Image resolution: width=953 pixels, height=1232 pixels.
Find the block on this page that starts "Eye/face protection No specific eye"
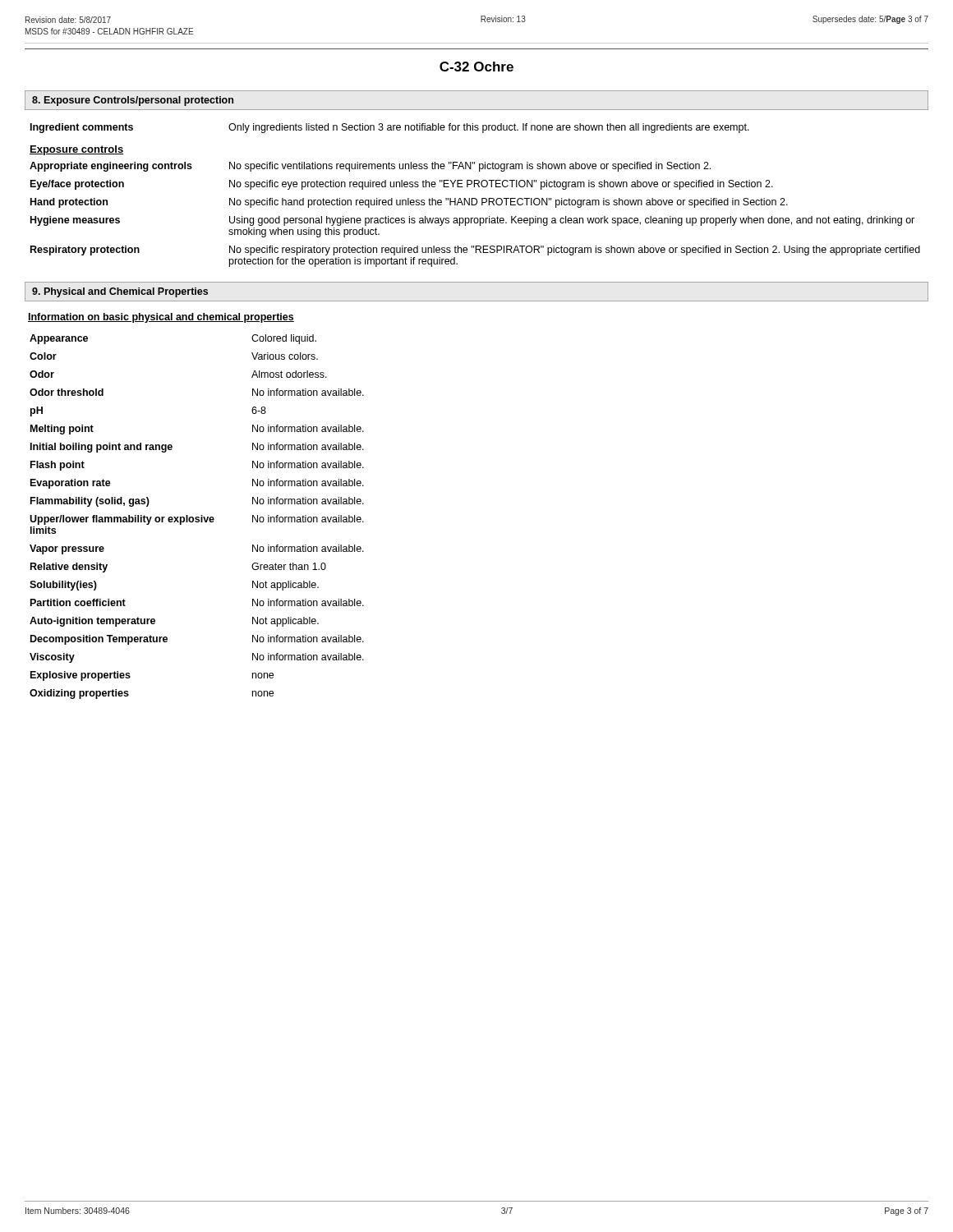[x=476, y=184]
